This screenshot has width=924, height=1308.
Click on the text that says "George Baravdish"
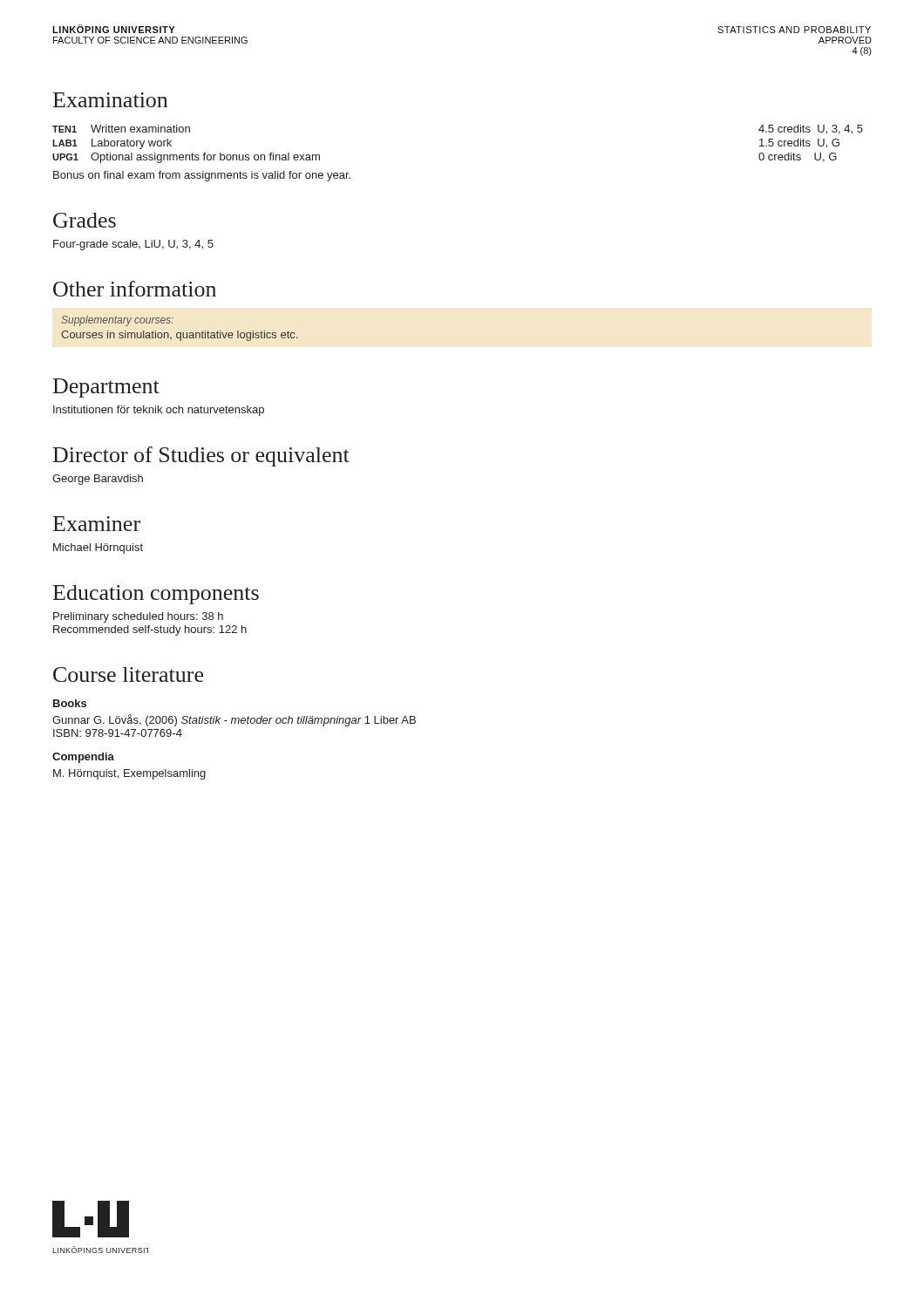click(x=98, y=478)
